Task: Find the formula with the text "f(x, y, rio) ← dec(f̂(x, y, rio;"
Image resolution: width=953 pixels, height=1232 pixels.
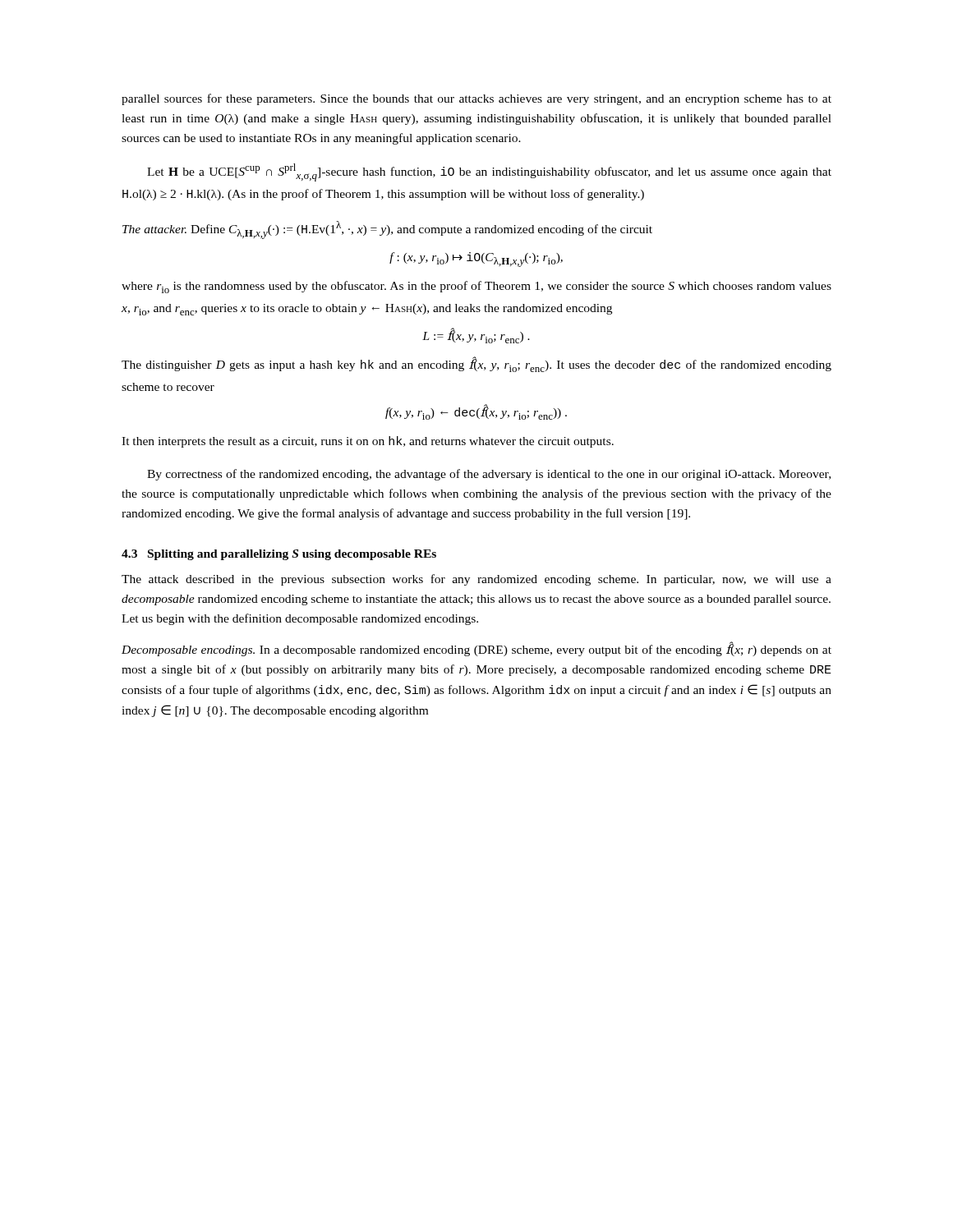Action: click(476, 414)
